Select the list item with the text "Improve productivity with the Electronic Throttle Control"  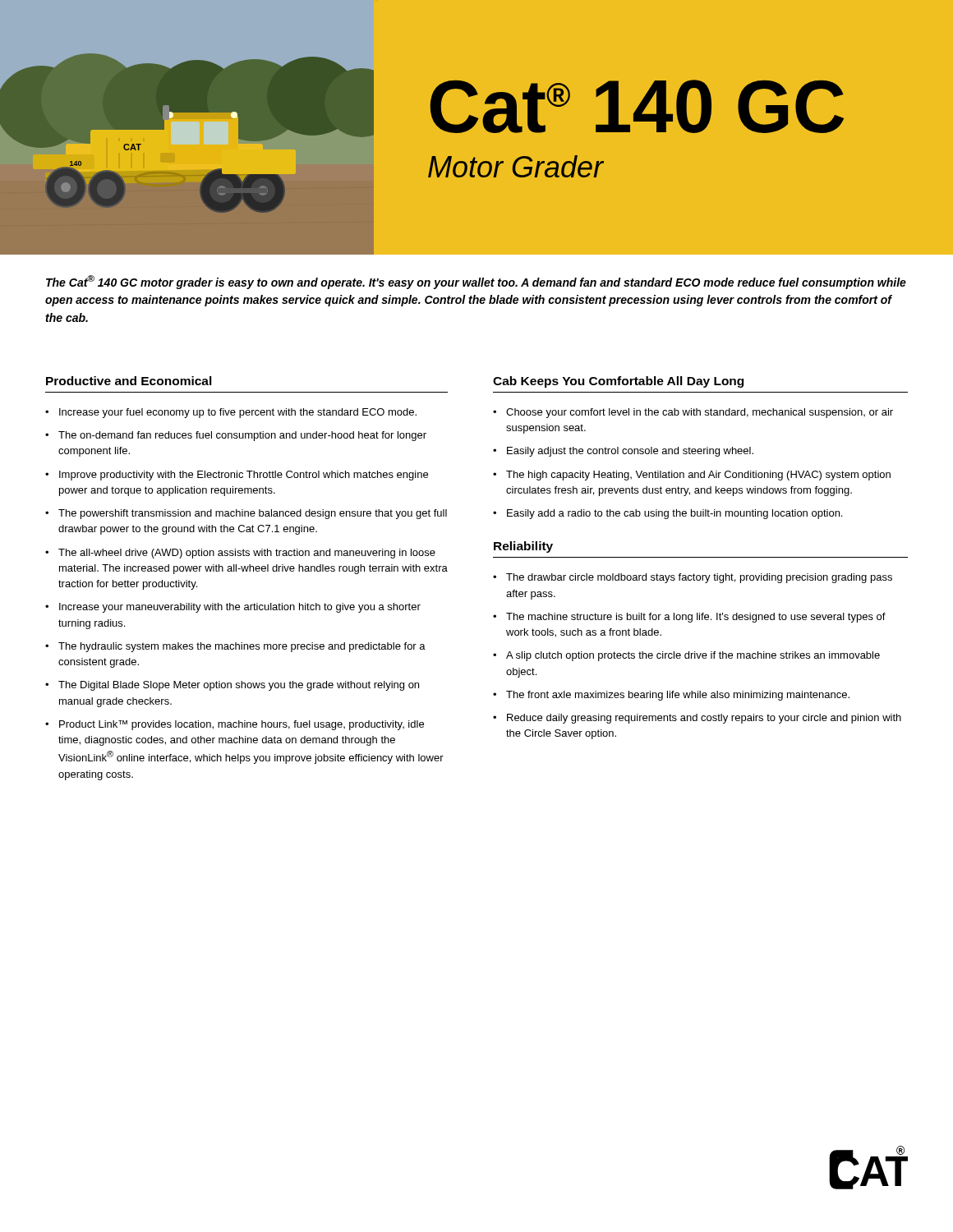click(243, 482)
